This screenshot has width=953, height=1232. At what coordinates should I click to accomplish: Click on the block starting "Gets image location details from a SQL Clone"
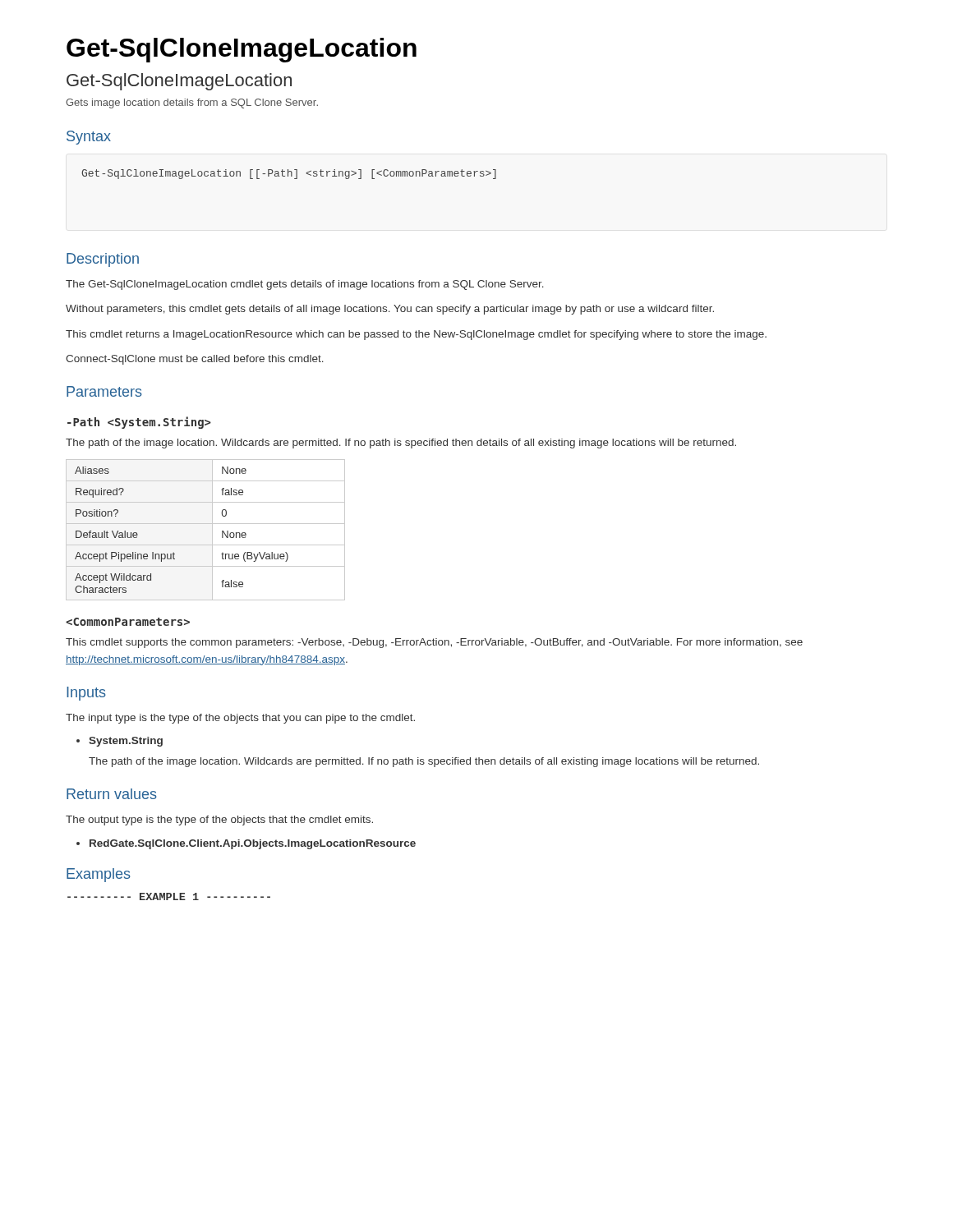(x=192, y=102)
